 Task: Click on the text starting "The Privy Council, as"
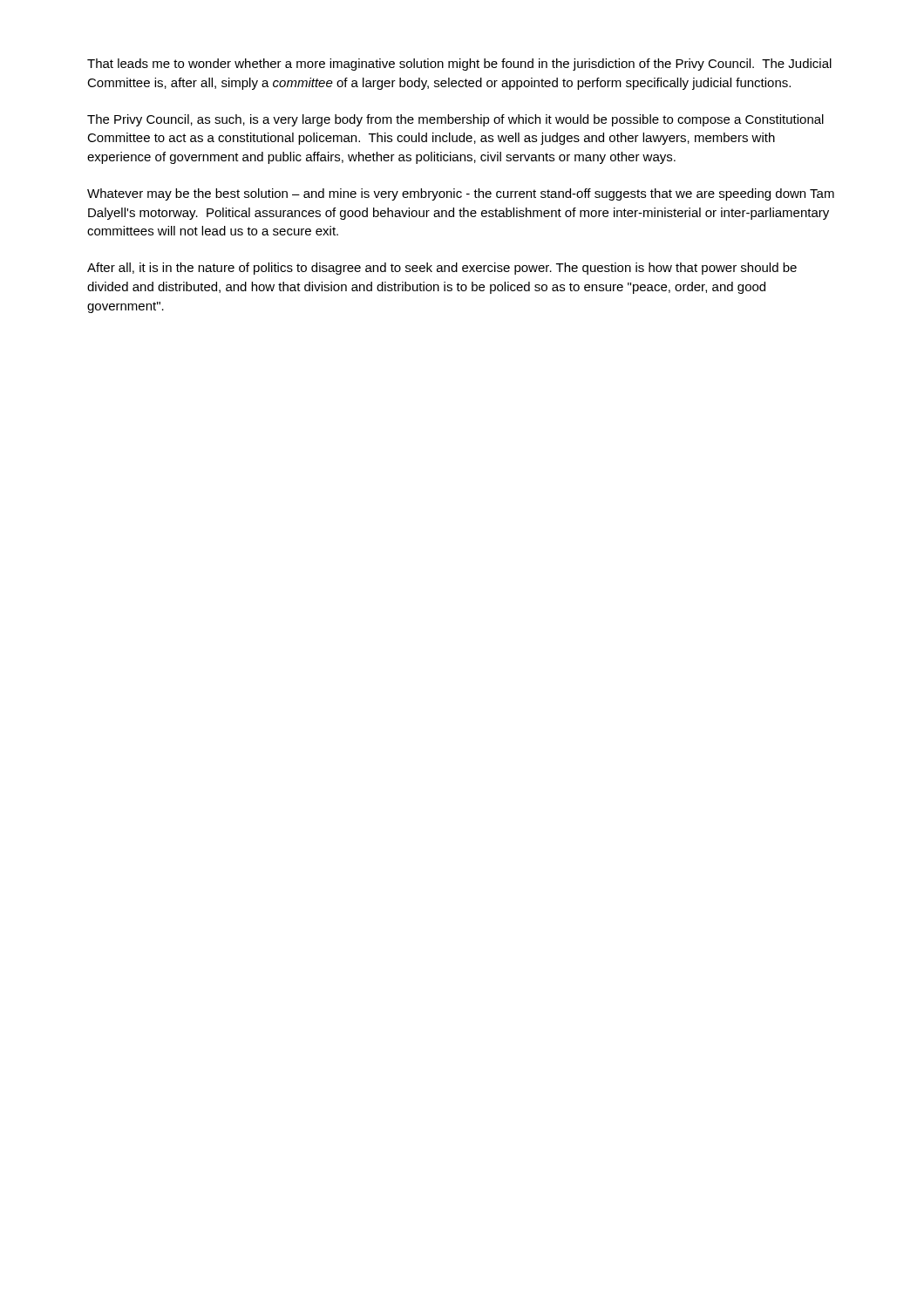click(x=456, y=138)
